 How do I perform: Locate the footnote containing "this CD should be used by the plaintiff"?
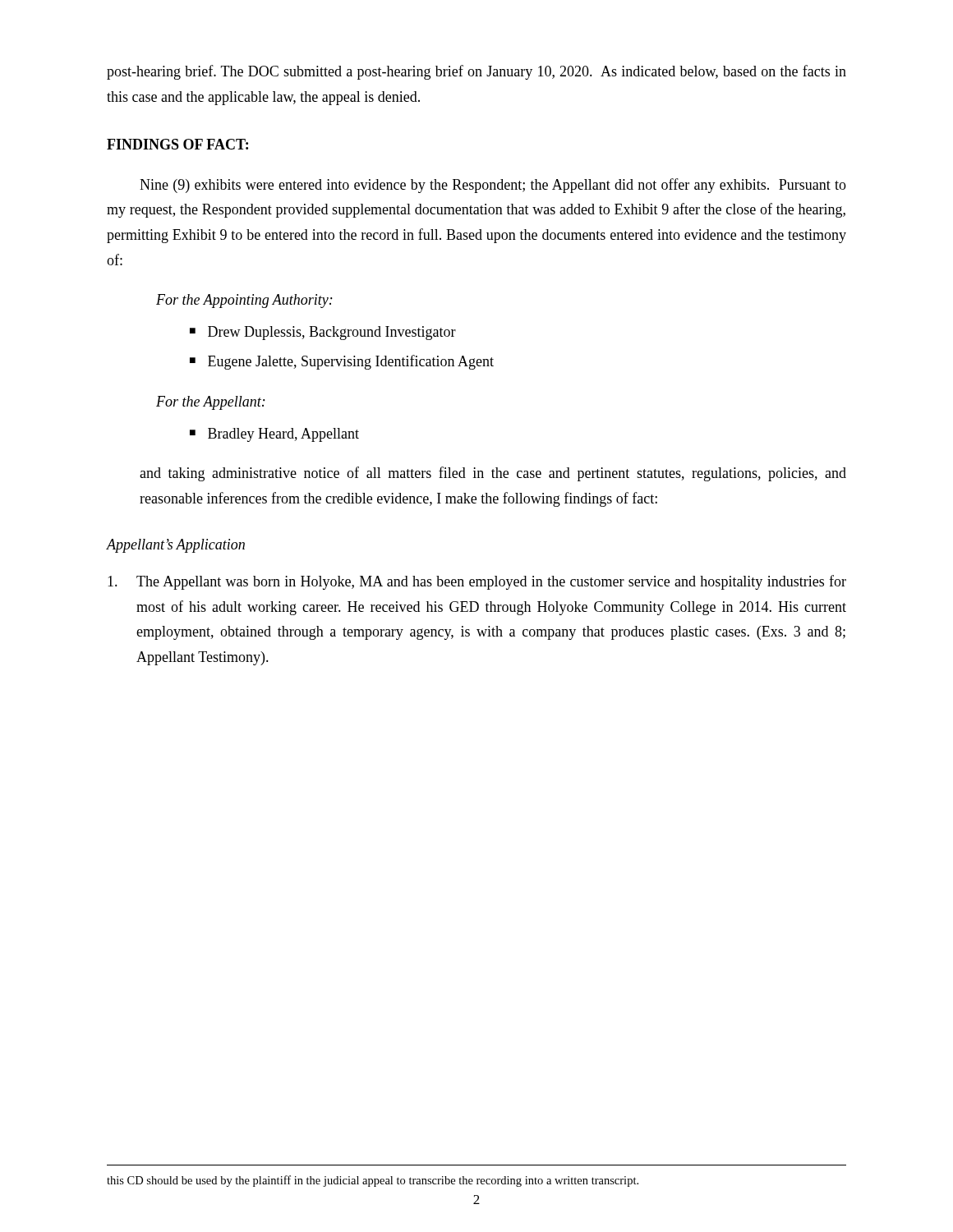373,1180
